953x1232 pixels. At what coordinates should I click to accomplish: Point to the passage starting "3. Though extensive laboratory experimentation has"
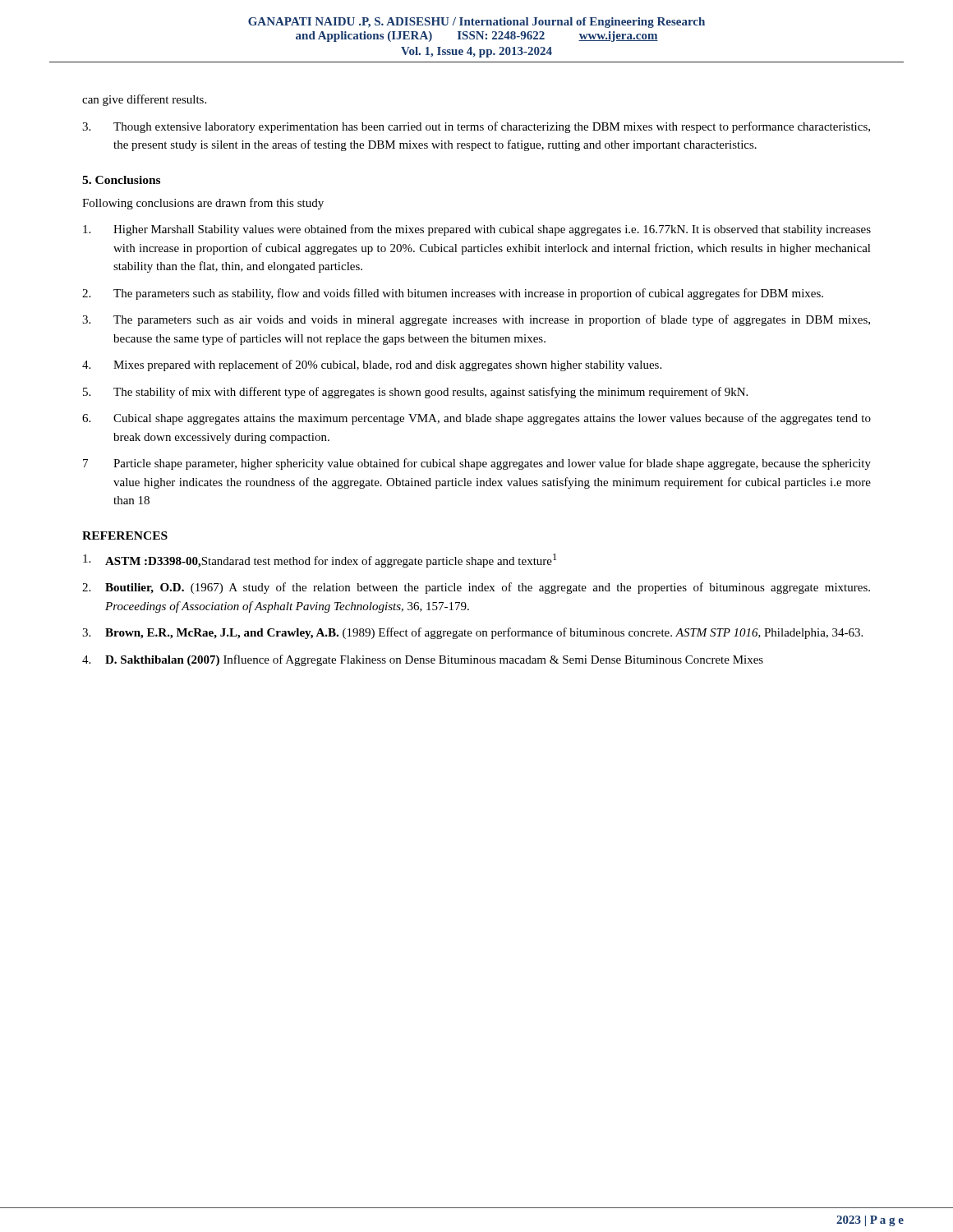(x=476, y=136)
